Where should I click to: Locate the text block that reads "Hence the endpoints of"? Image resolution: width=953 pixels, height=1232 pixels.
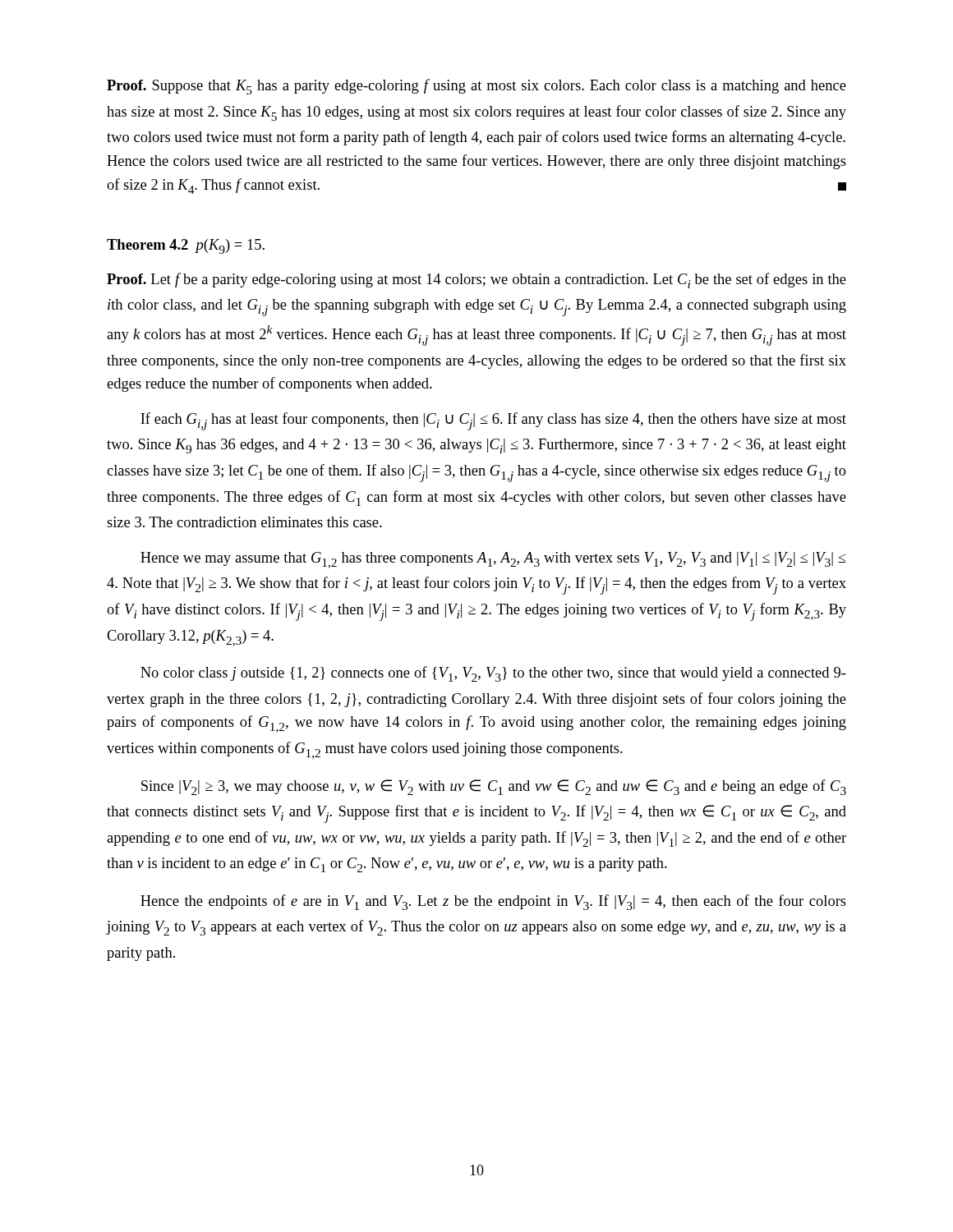(x=476, y=927)
